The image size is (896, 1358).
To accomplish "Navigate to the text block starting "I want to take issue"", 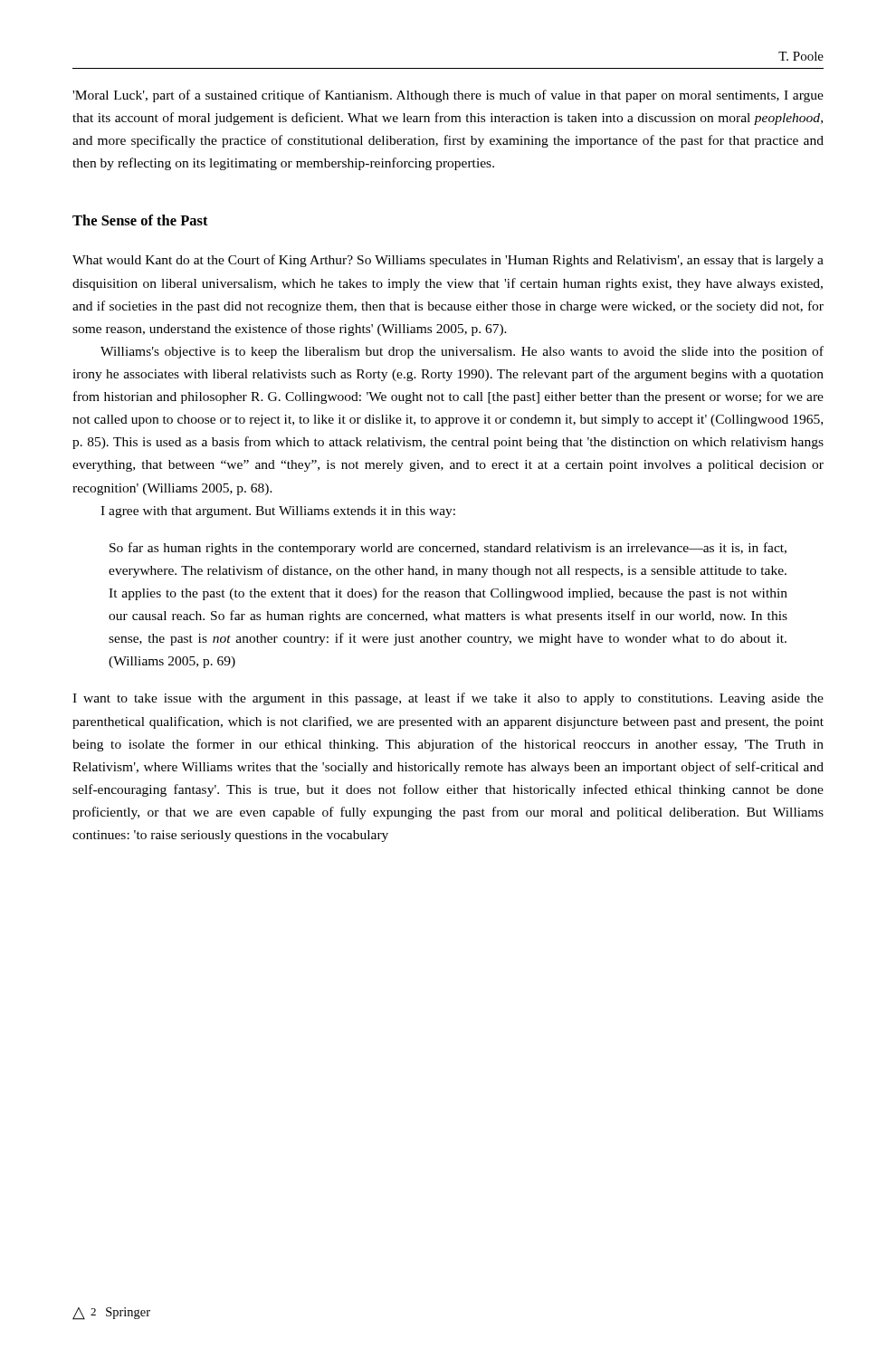I will [448, 766].
